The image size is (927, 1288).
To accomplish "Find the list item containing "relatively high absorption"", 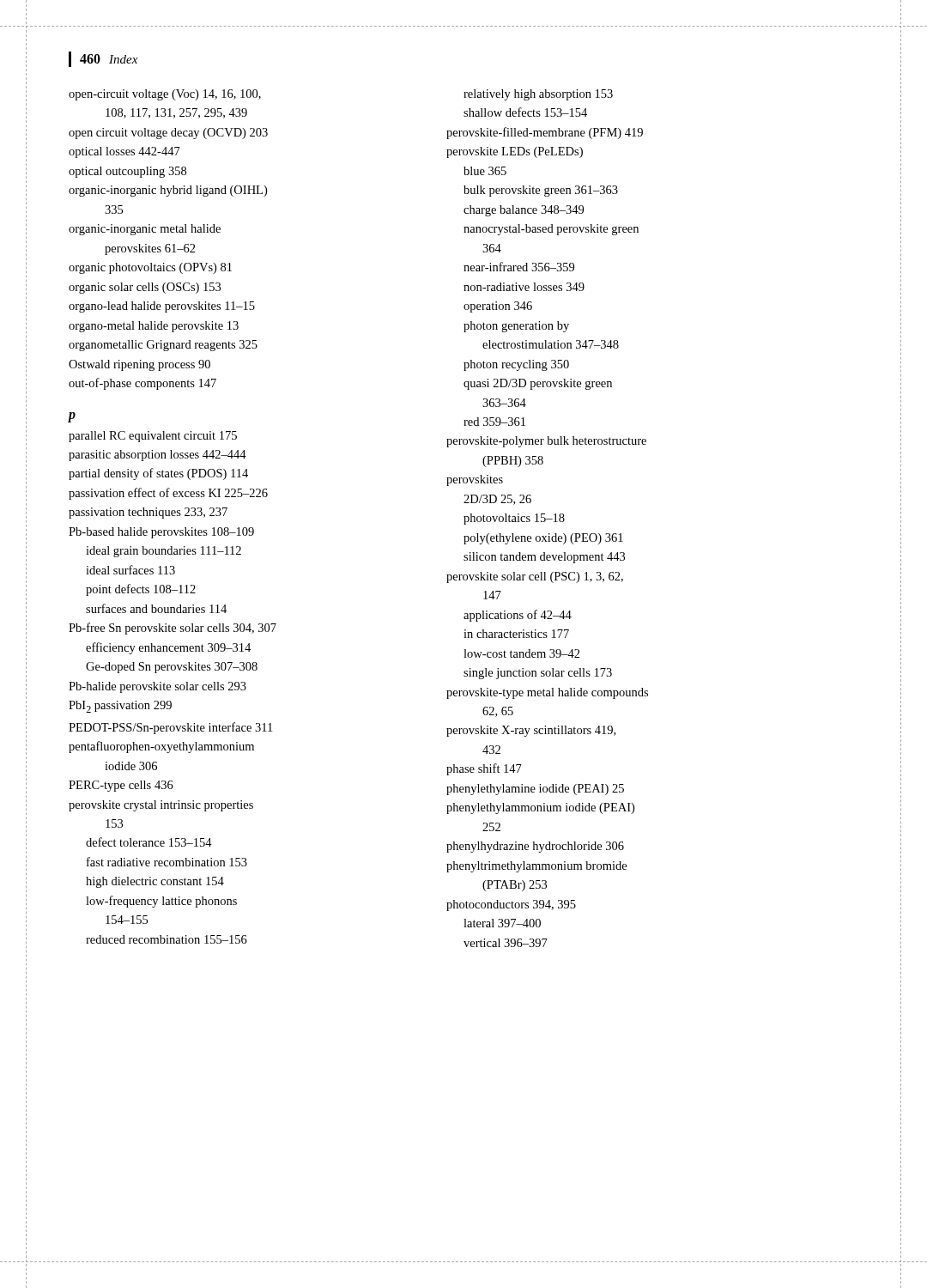I will pos(538,95).
